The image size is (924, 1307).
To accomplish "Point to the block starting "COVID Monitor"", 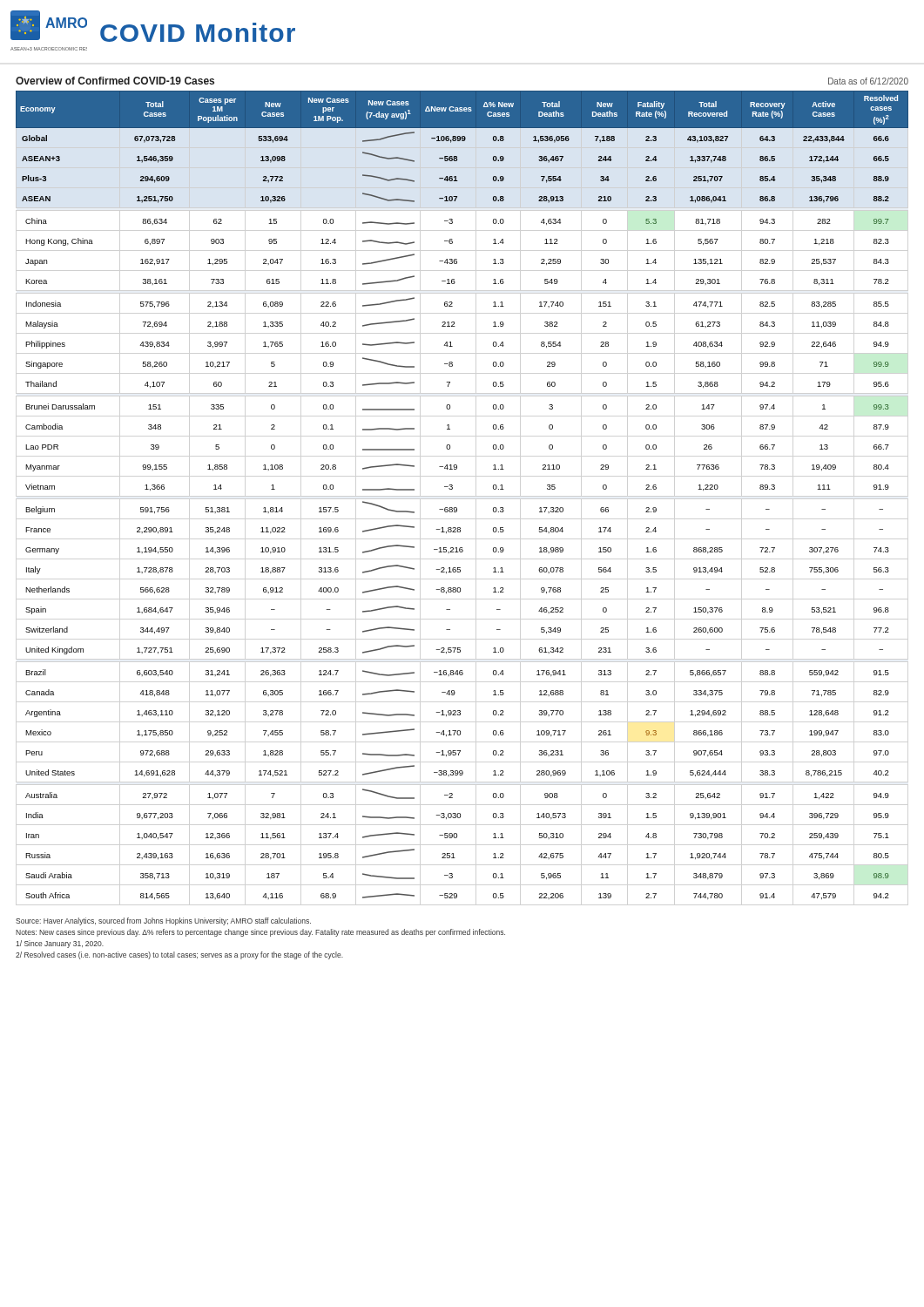I will point(198,33).
